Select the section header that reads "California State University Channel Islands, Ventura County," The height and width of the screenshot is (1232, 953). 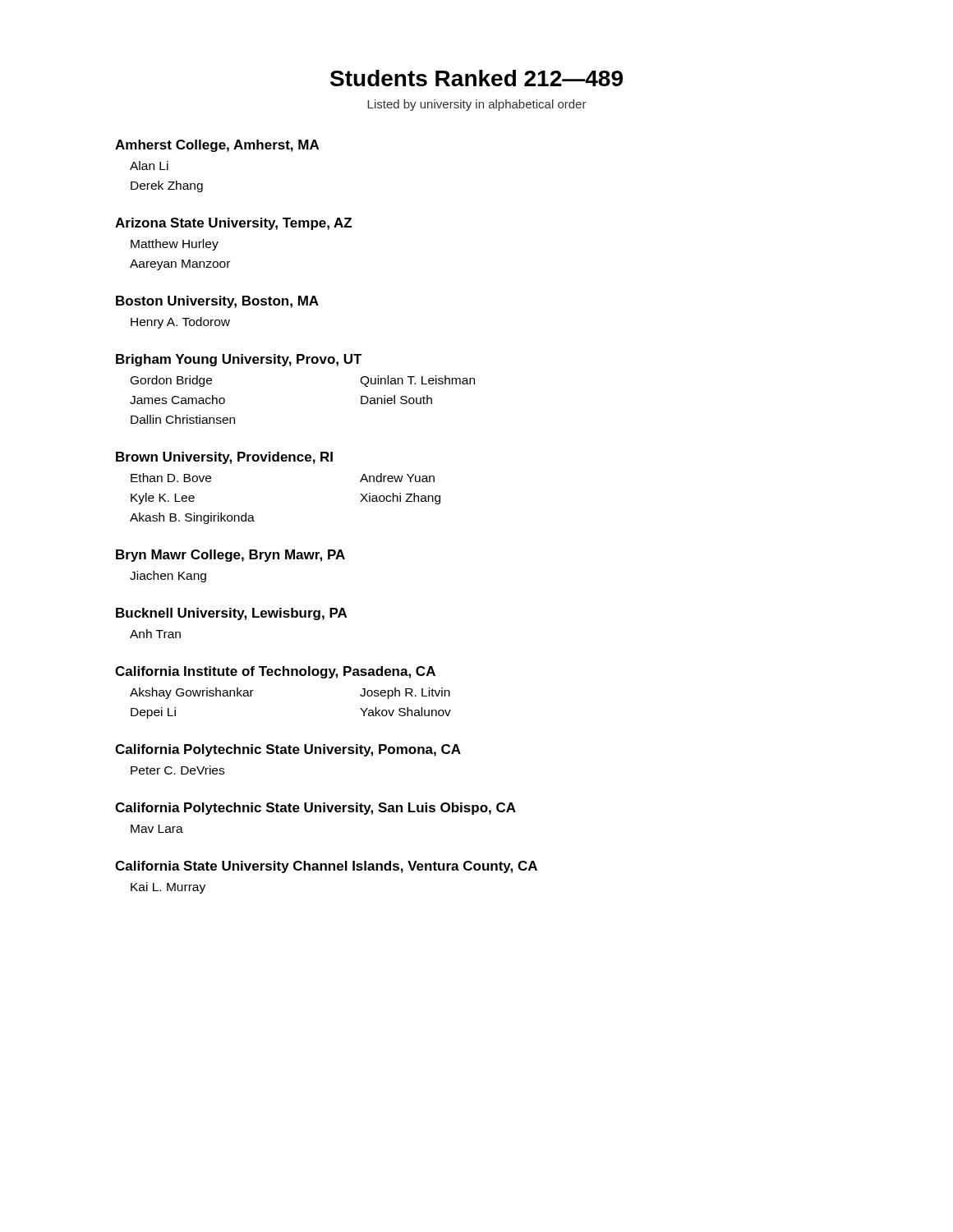pos(326,866)
